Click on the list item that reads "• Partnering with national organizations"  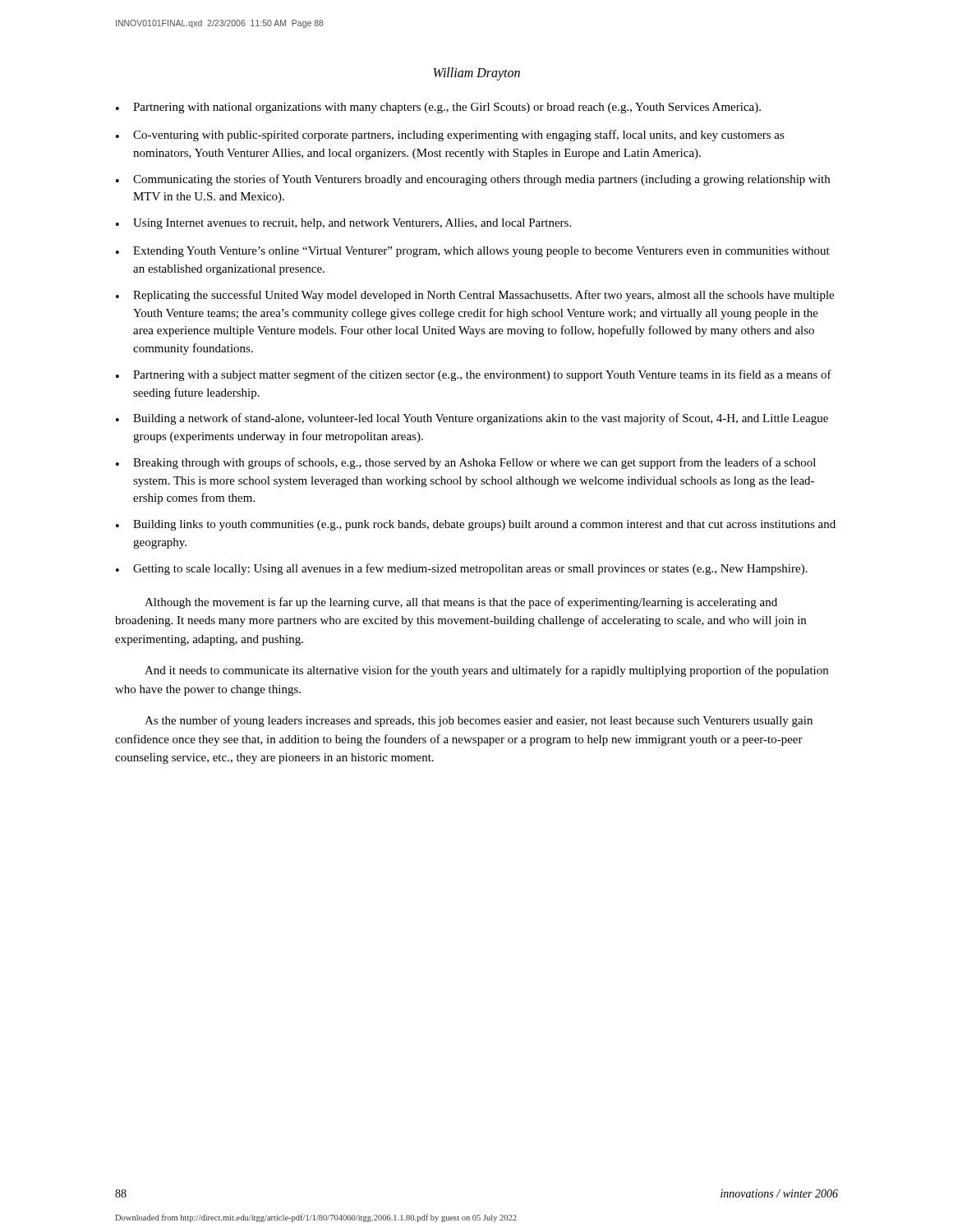[476, 108]
